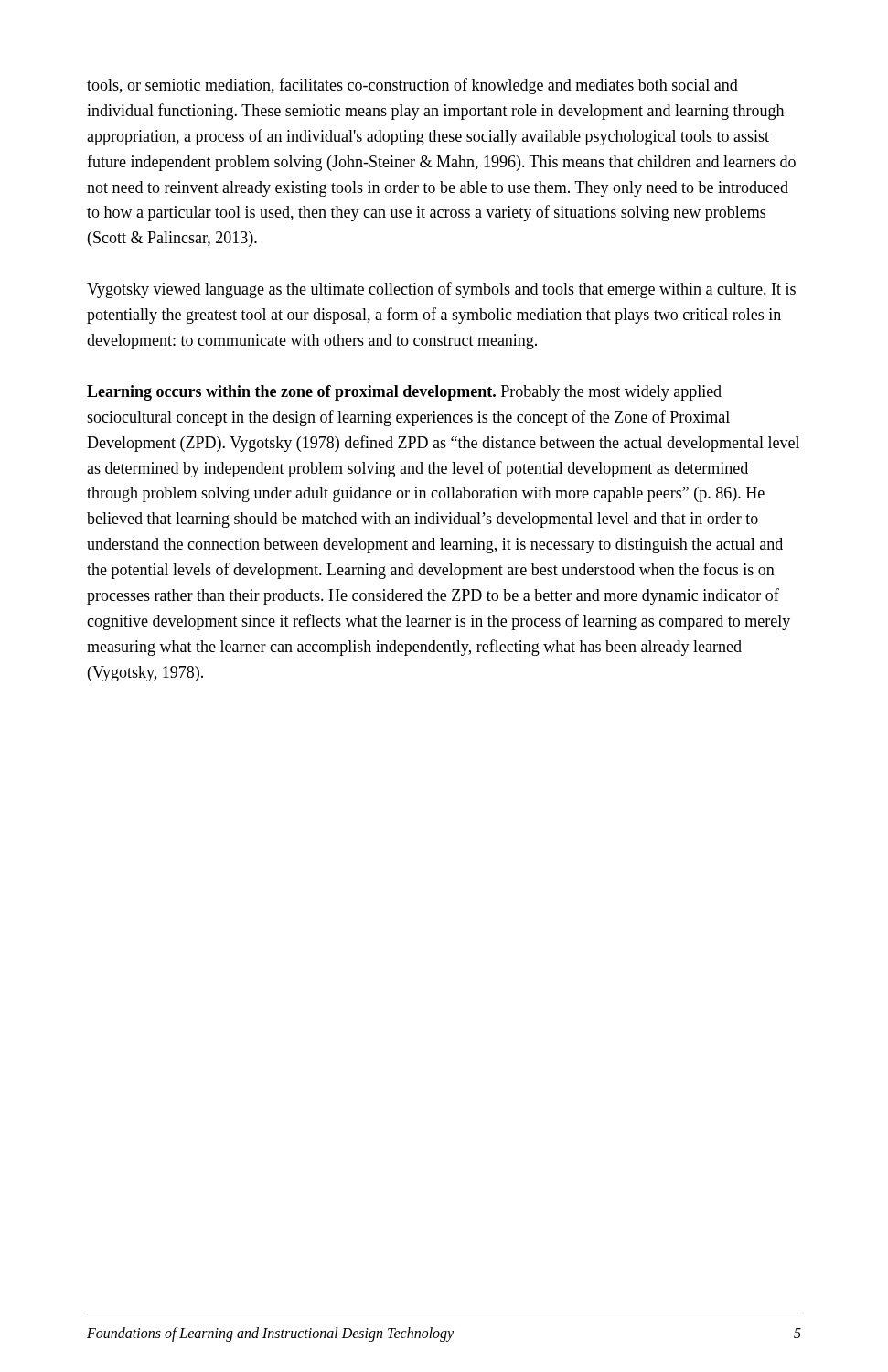Locate the block of text that opens with "Probably the most"
Viewport: 888px width, 1372px height.
(x=443, y=532)
